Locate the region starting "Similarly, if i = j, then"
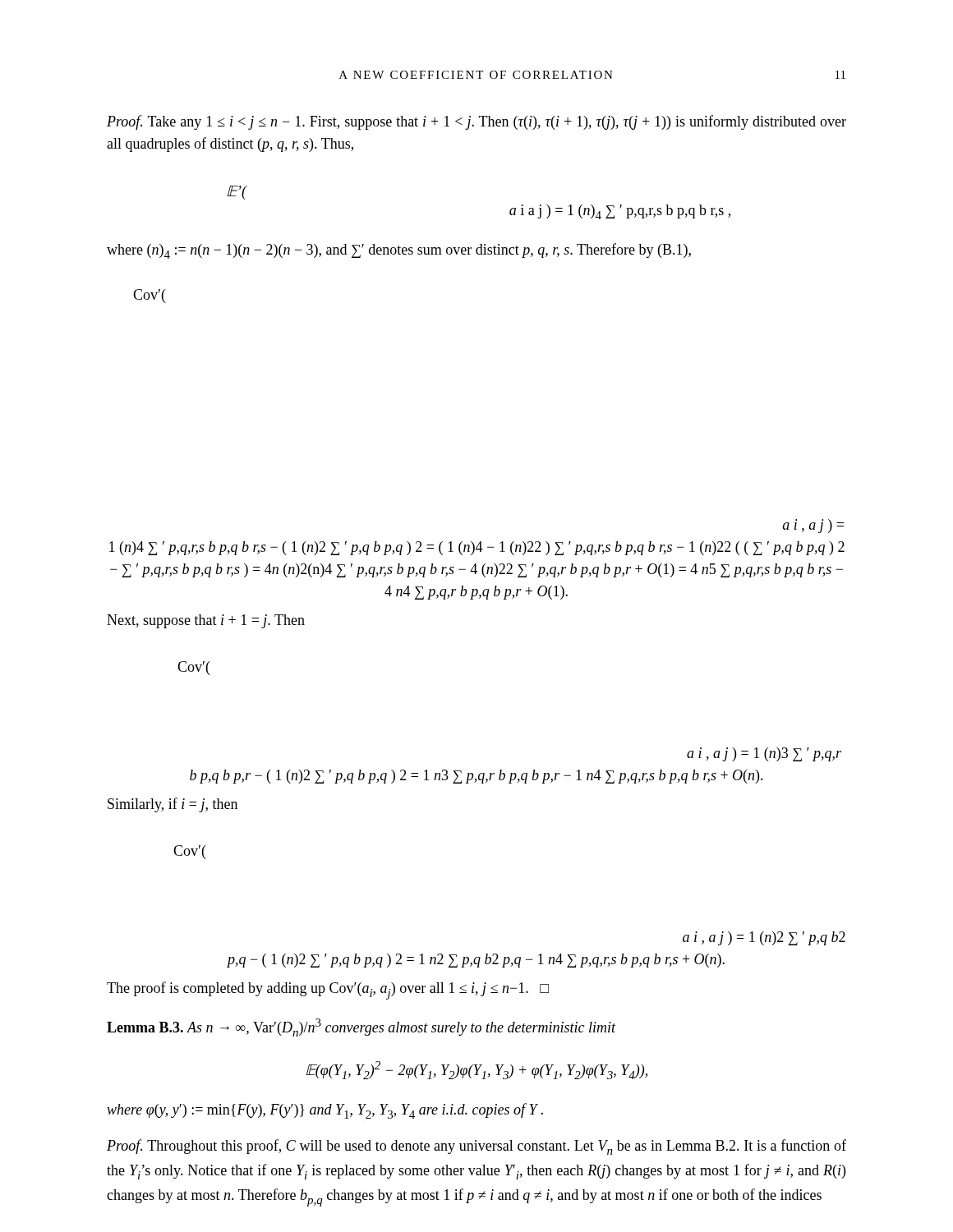This screenshot has width=953, height=1232. pyautogui.click(x=173, y=805)
